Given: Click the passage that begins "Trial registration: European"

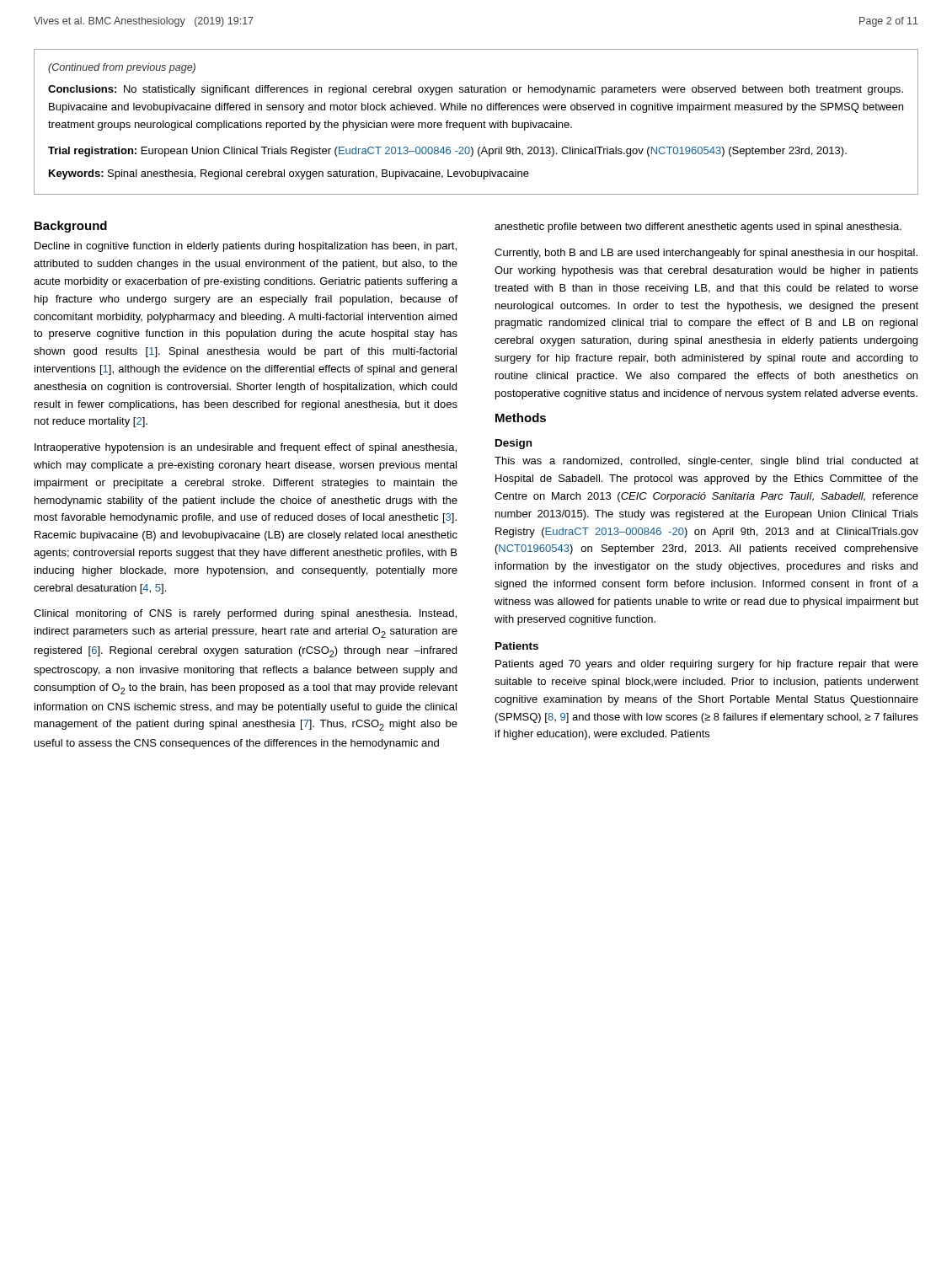Looking at the screenshot, I should (x=448, y=150).
